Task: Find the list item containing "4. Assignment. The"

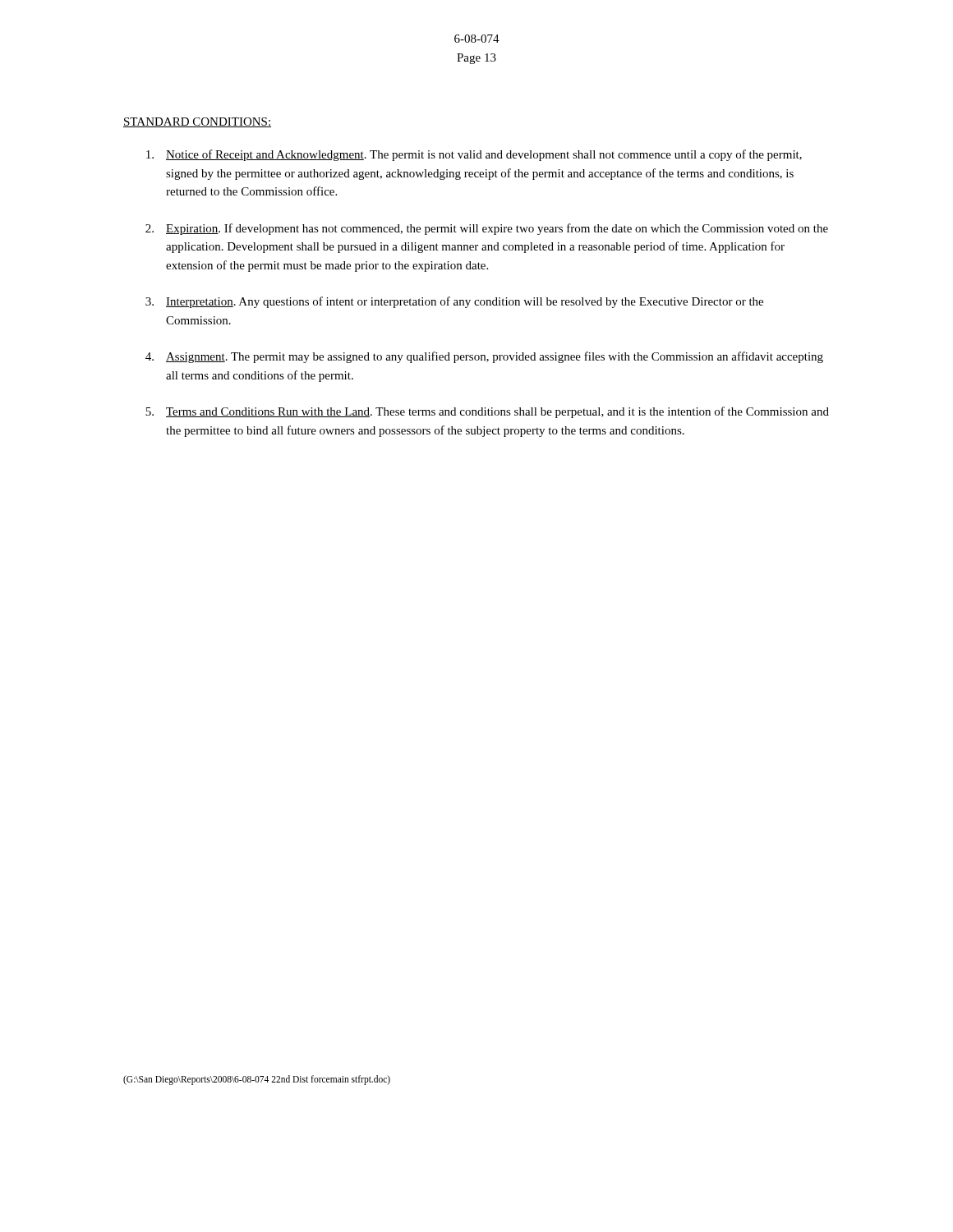Action: pyautogui.click(x=476, y=366)
